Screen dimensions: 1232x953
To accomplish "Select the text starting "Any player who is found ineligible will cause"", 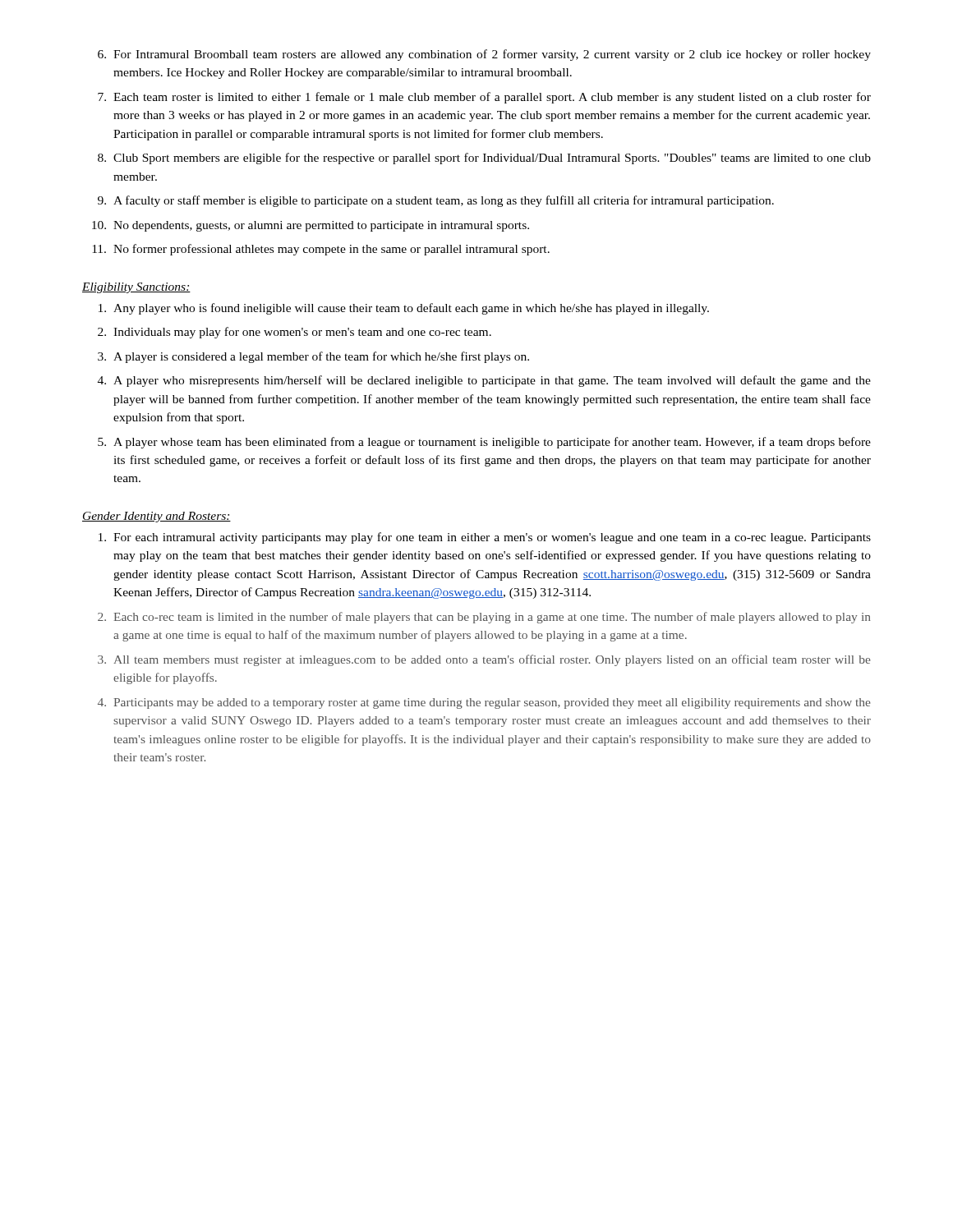I will (476, 308).
